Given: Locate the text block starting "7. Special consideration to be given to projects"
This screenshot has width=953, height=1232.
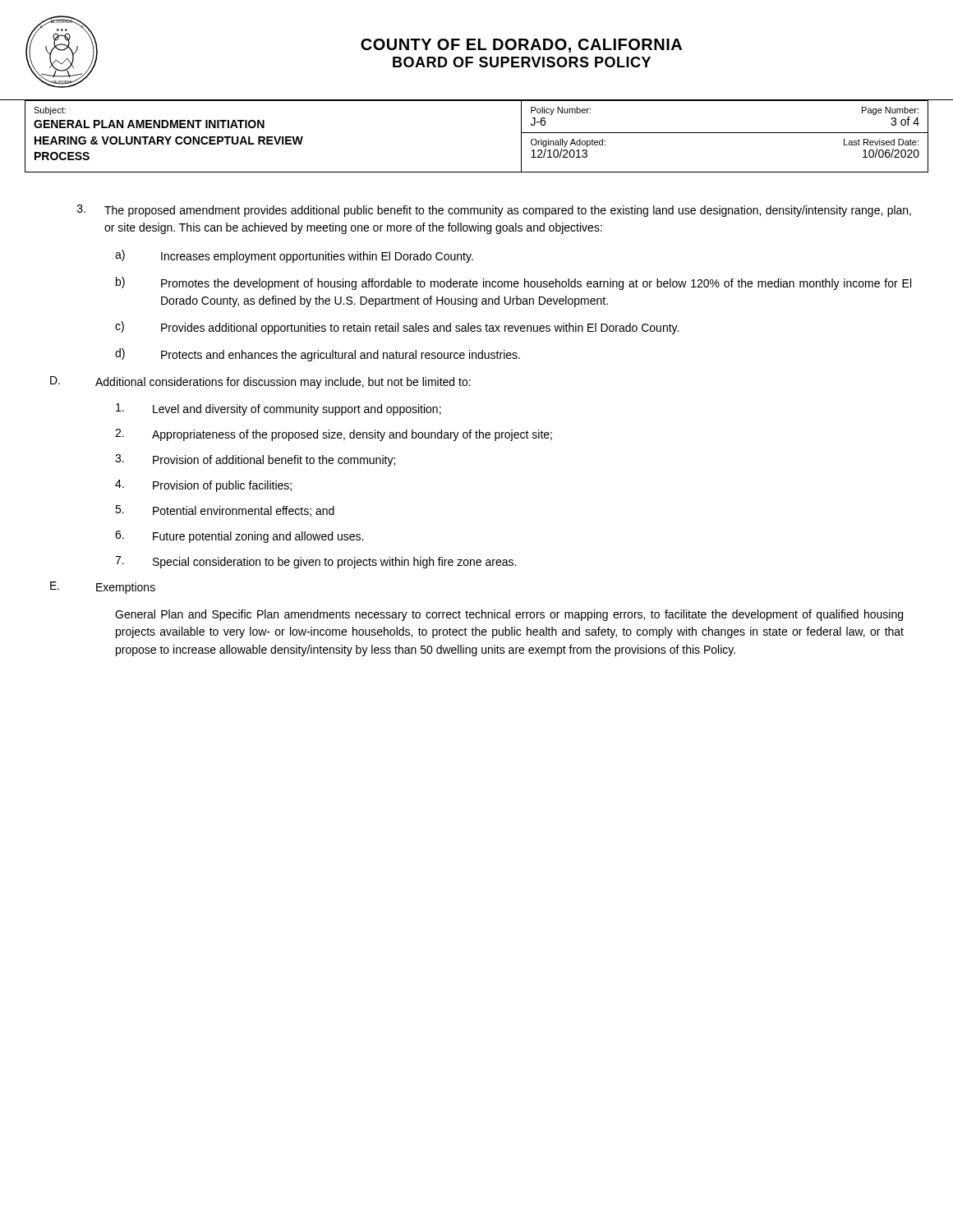Looking at the screenshot, I should (x=513, y=562).
